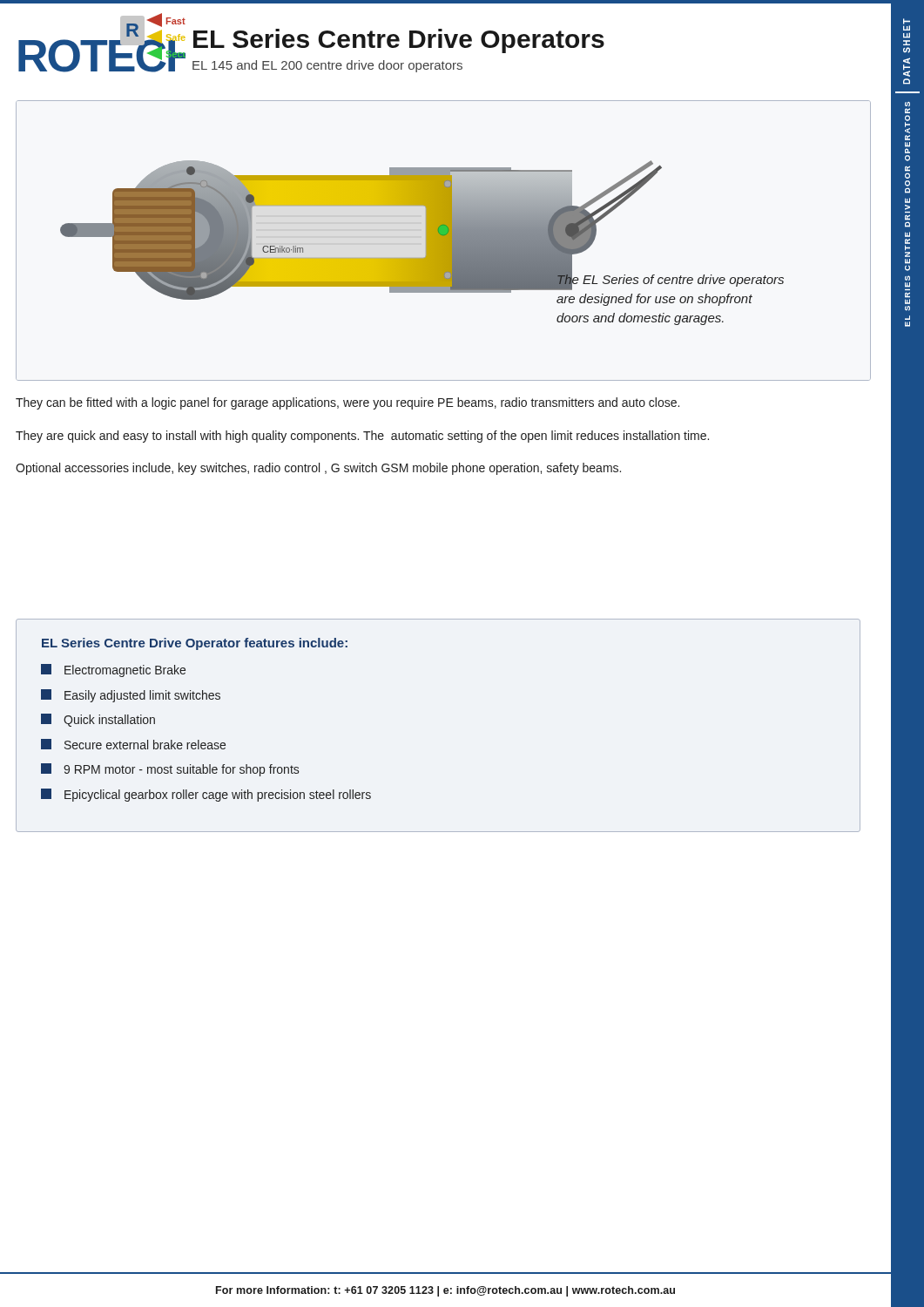Point to the region starting "They are quick and"
The height and width of the screenshot is (1307, 924).
363,435
